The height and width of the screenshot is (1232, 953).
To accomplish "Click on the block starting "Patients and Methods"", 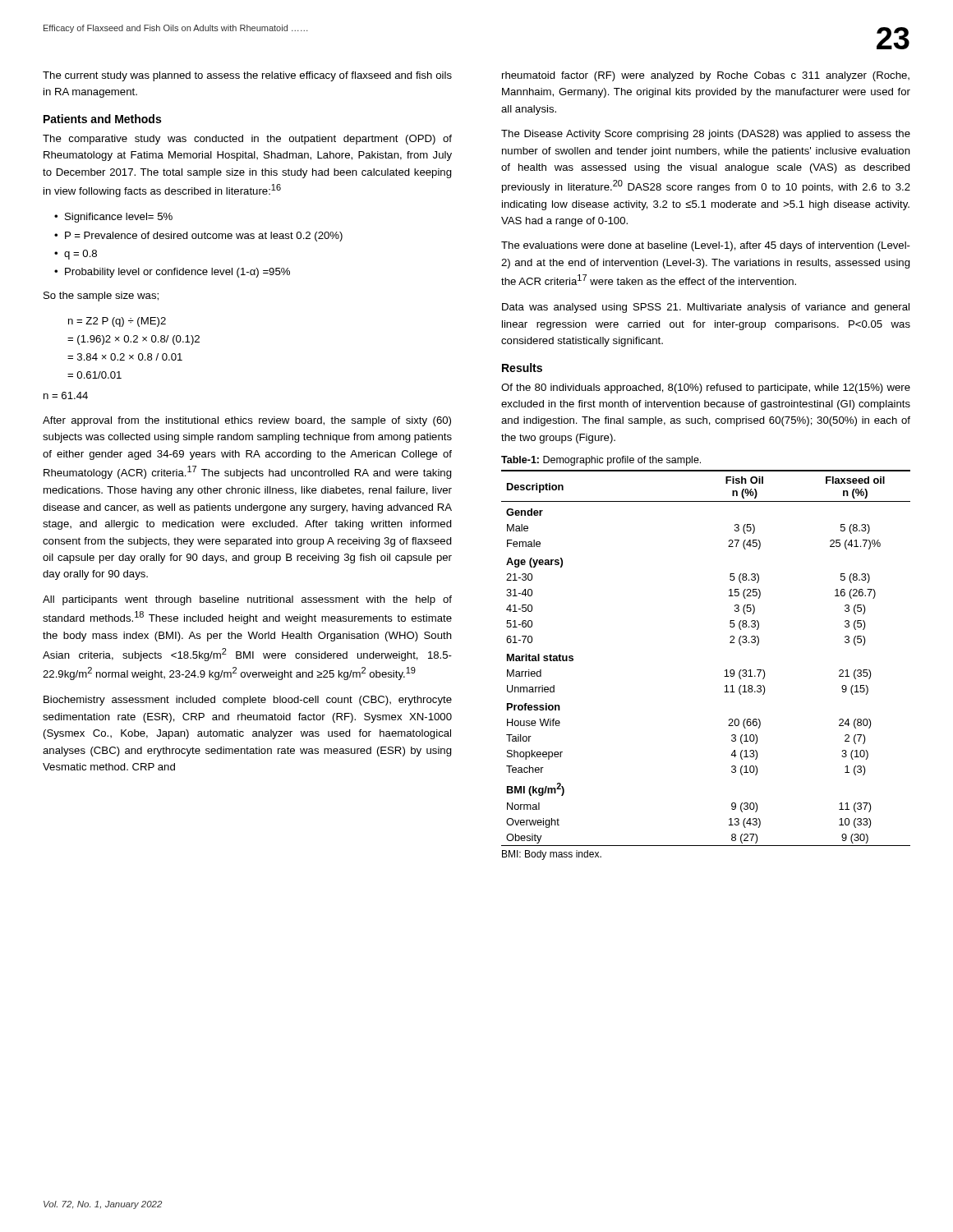I will 102,119.
